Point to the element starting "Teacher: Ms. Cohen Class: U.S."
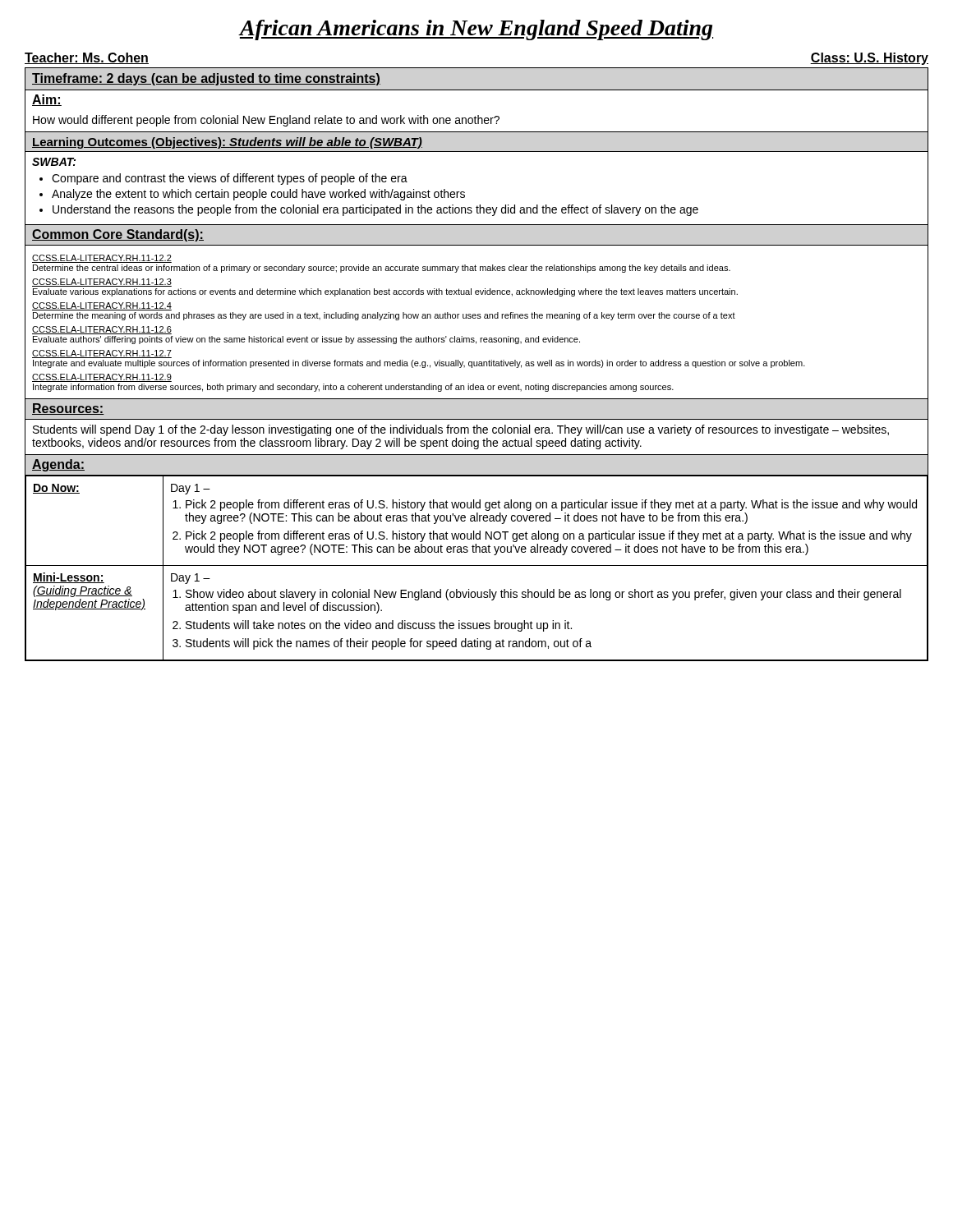This screenshot has width=953, height=1232. tap(476, 58)
